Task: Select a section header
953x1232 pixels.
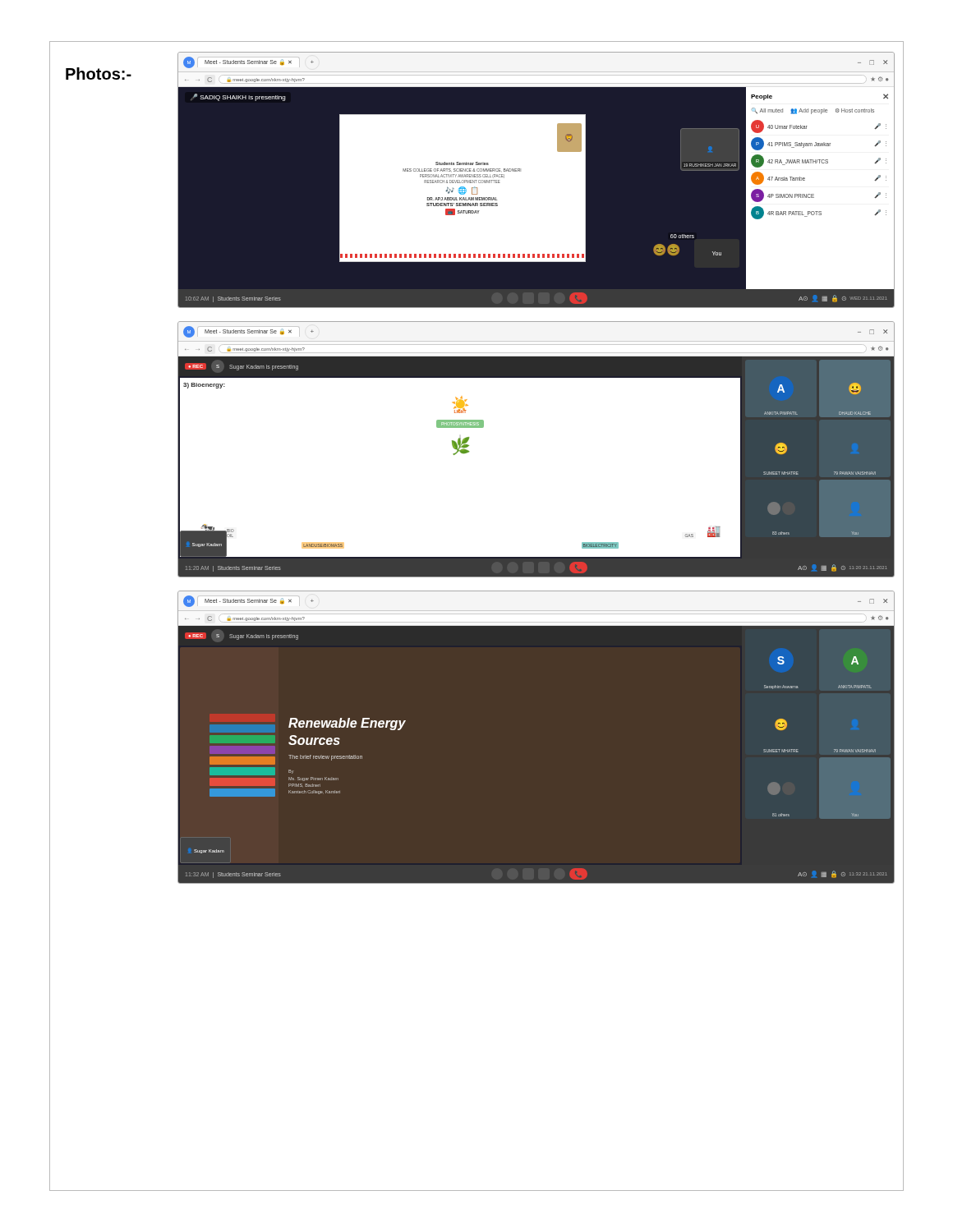Action: pos(98,74)
